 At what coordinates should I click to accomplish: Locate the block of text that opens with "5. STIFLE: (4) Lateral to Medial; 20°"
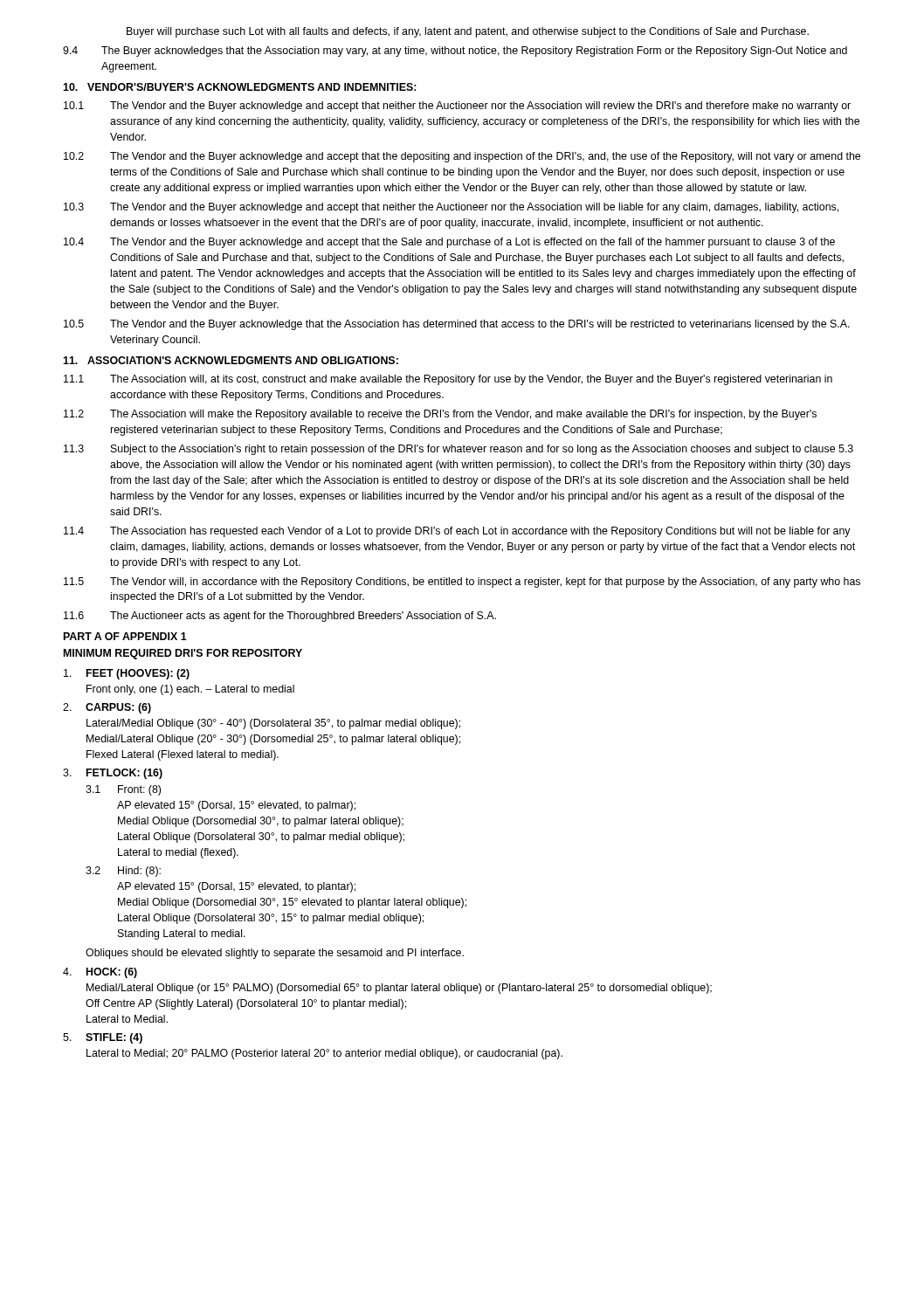pyautogui.click(x=313, y=1046)
